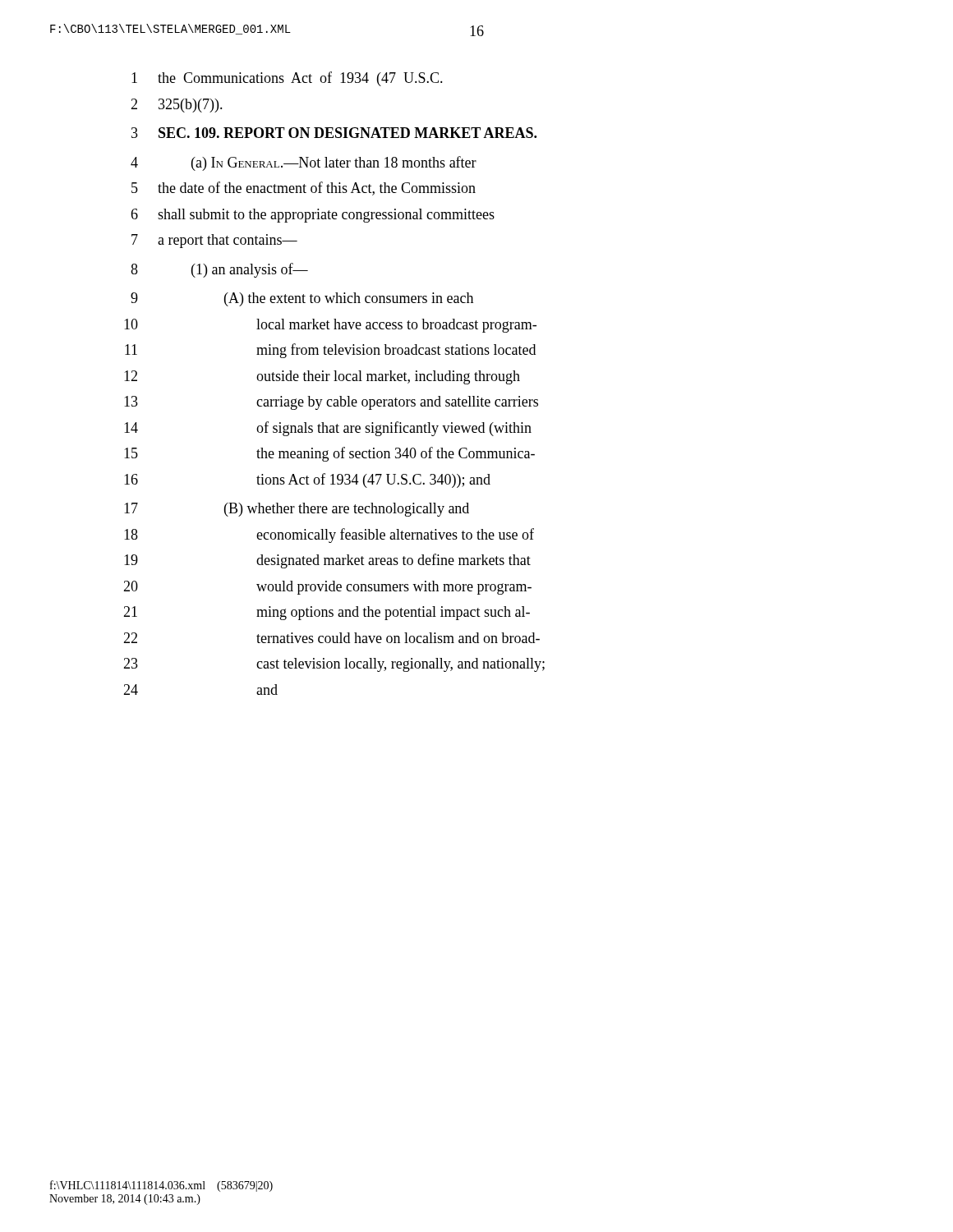Where is the passage that starts "12 outside their local market,"?
The height and width of the screenshot is (1232, 953).
tap(493, 376)
